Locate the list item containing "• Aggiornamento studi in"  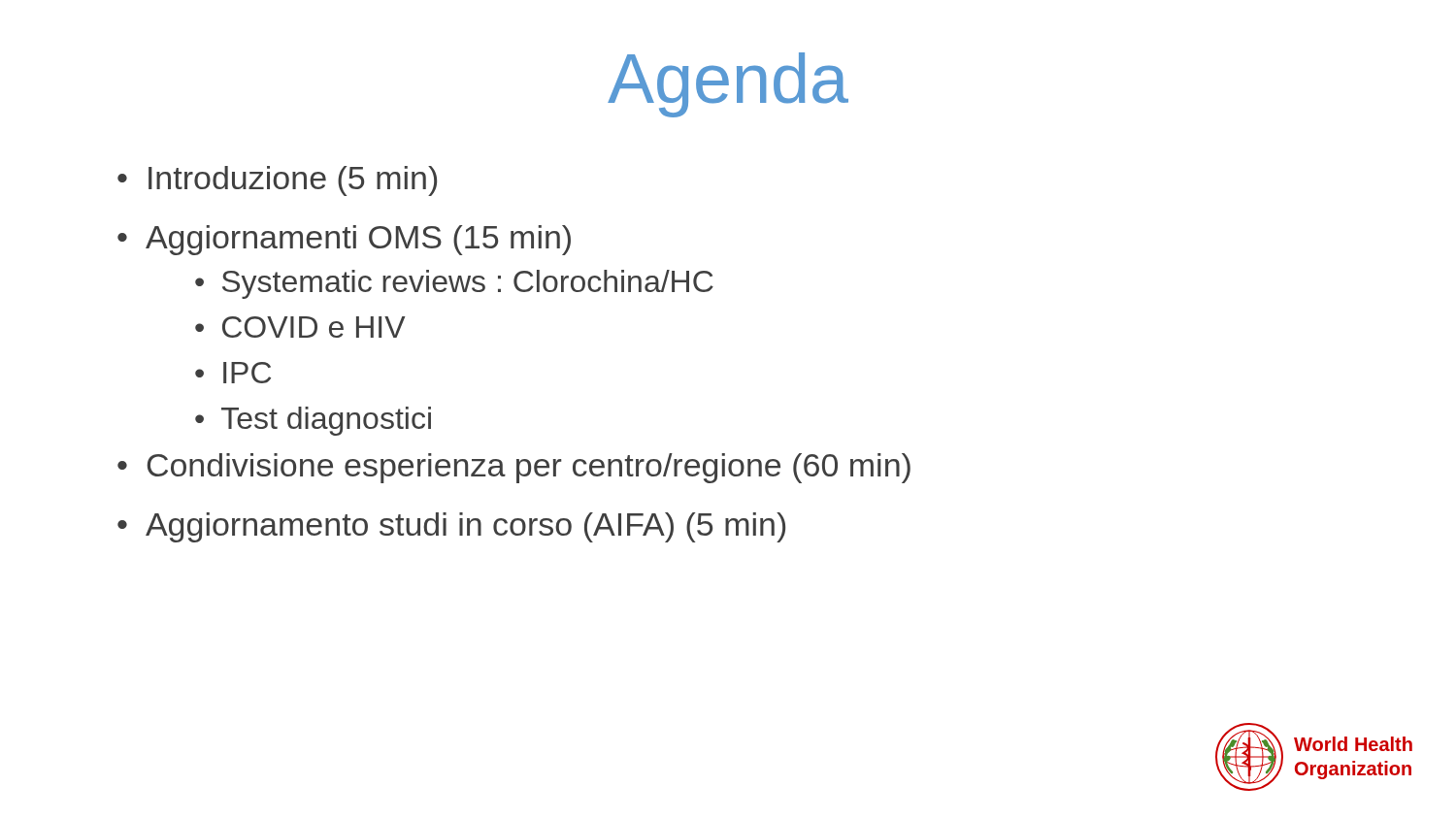(452, 524)
